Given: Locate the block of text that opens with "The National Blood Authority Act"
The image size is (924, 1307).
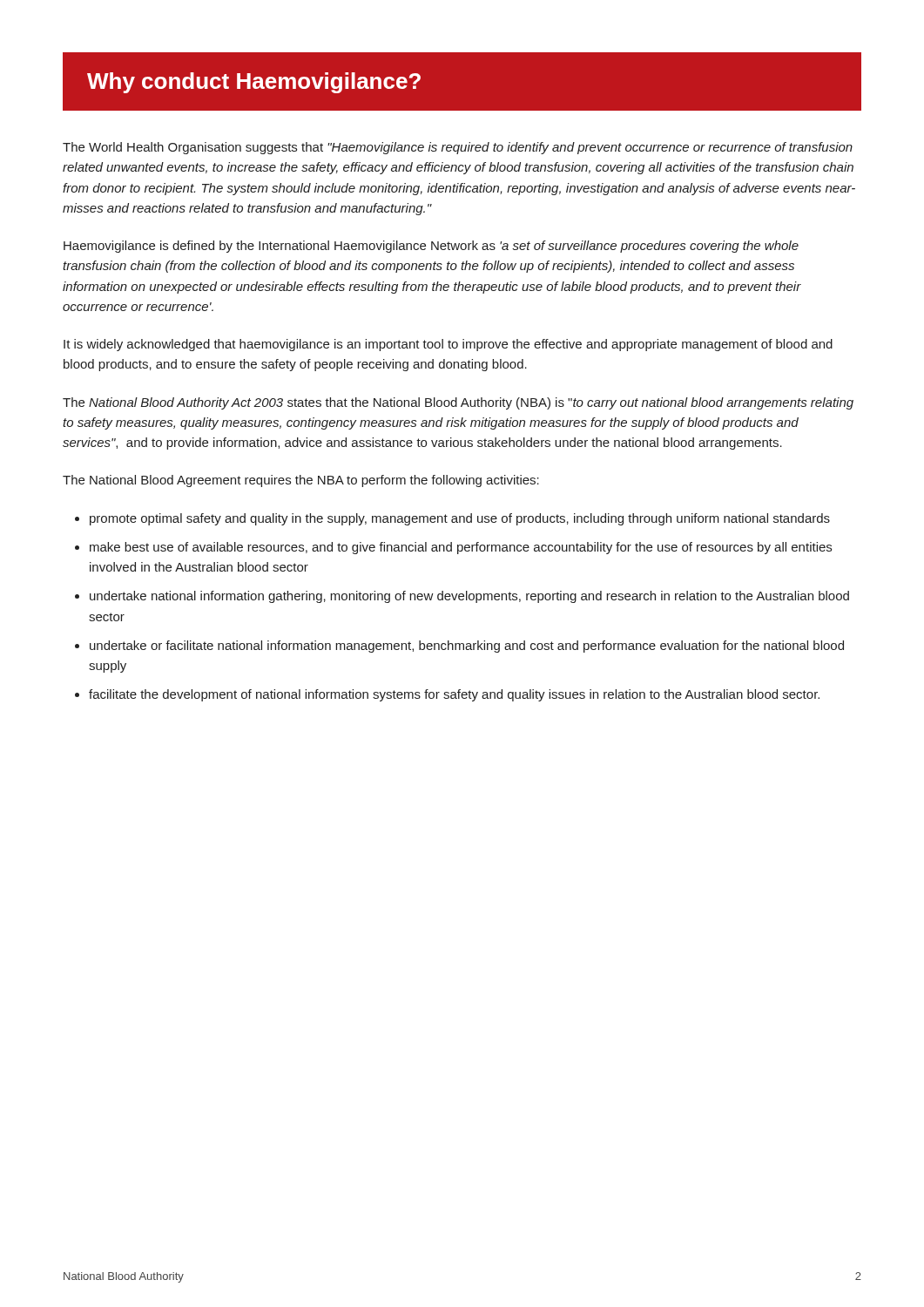Looking at the screenshot, I should click(x=458, y=422).
